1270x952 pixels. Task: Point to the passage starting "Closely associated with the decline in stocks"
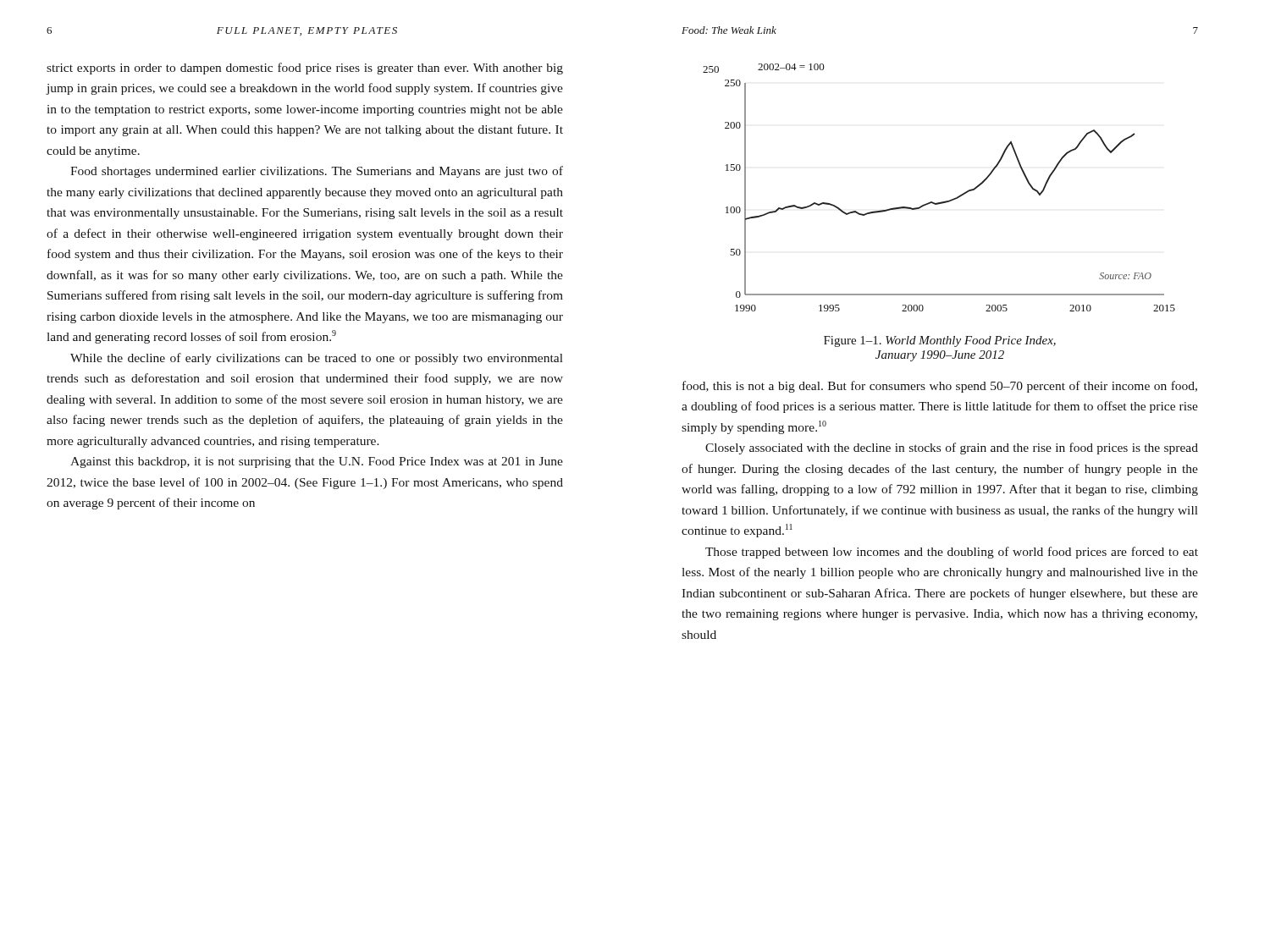[x=940, y=489]
